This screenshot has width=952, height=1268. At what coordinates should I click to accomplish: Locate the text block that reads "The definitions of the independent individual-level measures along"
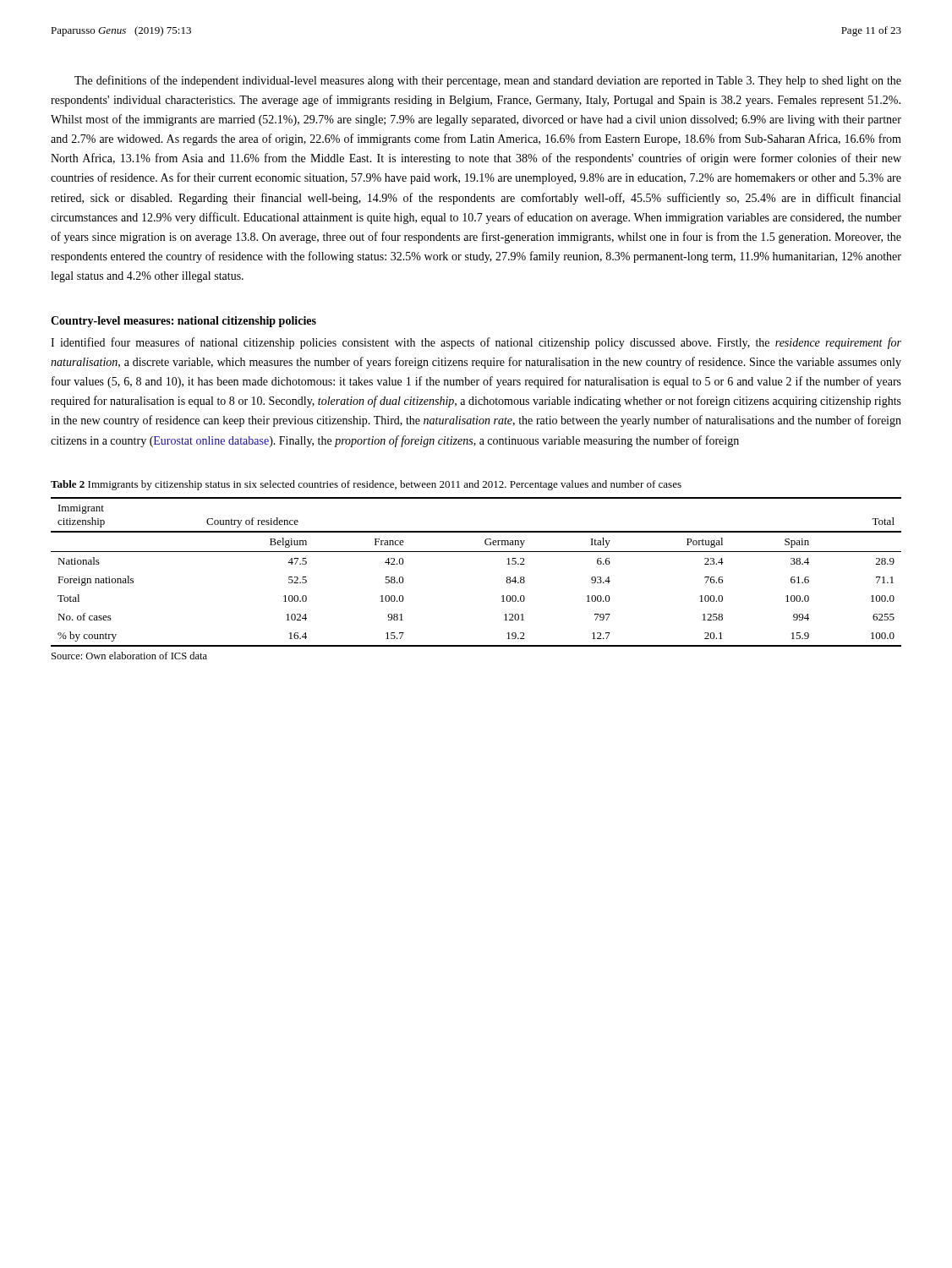pos(476,178)
